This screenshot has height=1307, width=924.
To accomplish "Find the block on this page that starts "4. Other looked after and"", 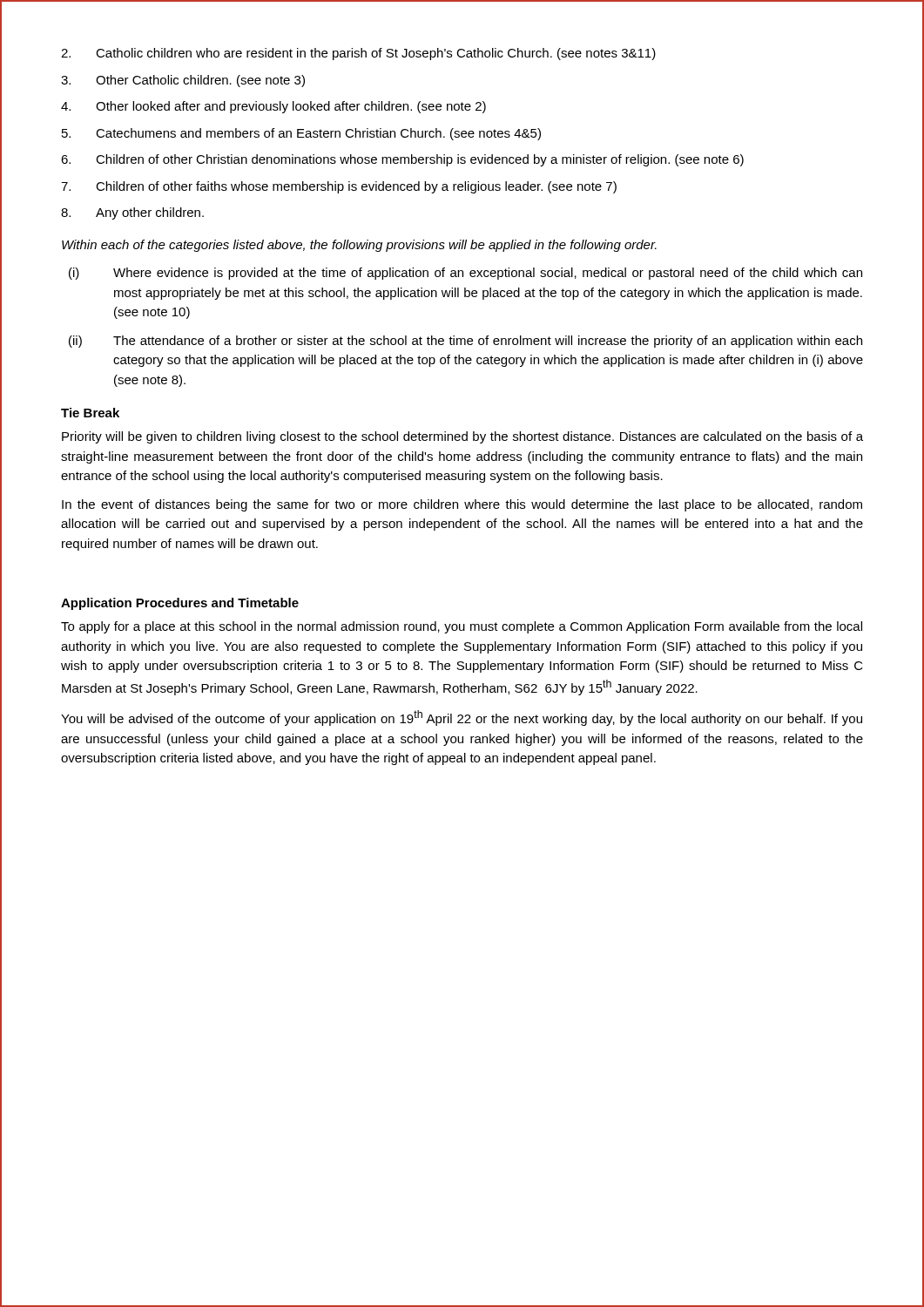I will [x=462, y=107].
